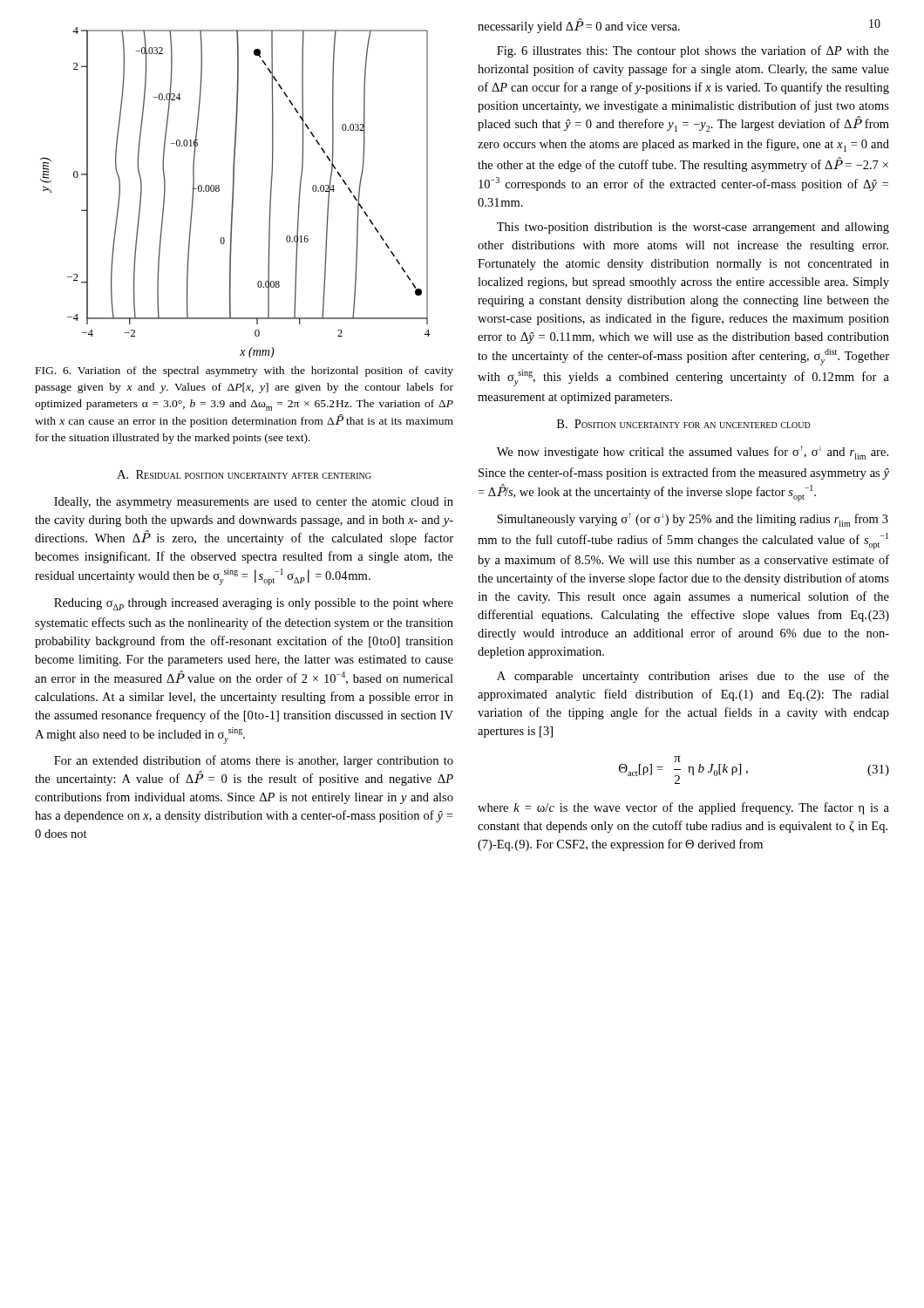
Task: Point to the region starting "where k = ω/c is the wave"
Action: click(683, 826)
